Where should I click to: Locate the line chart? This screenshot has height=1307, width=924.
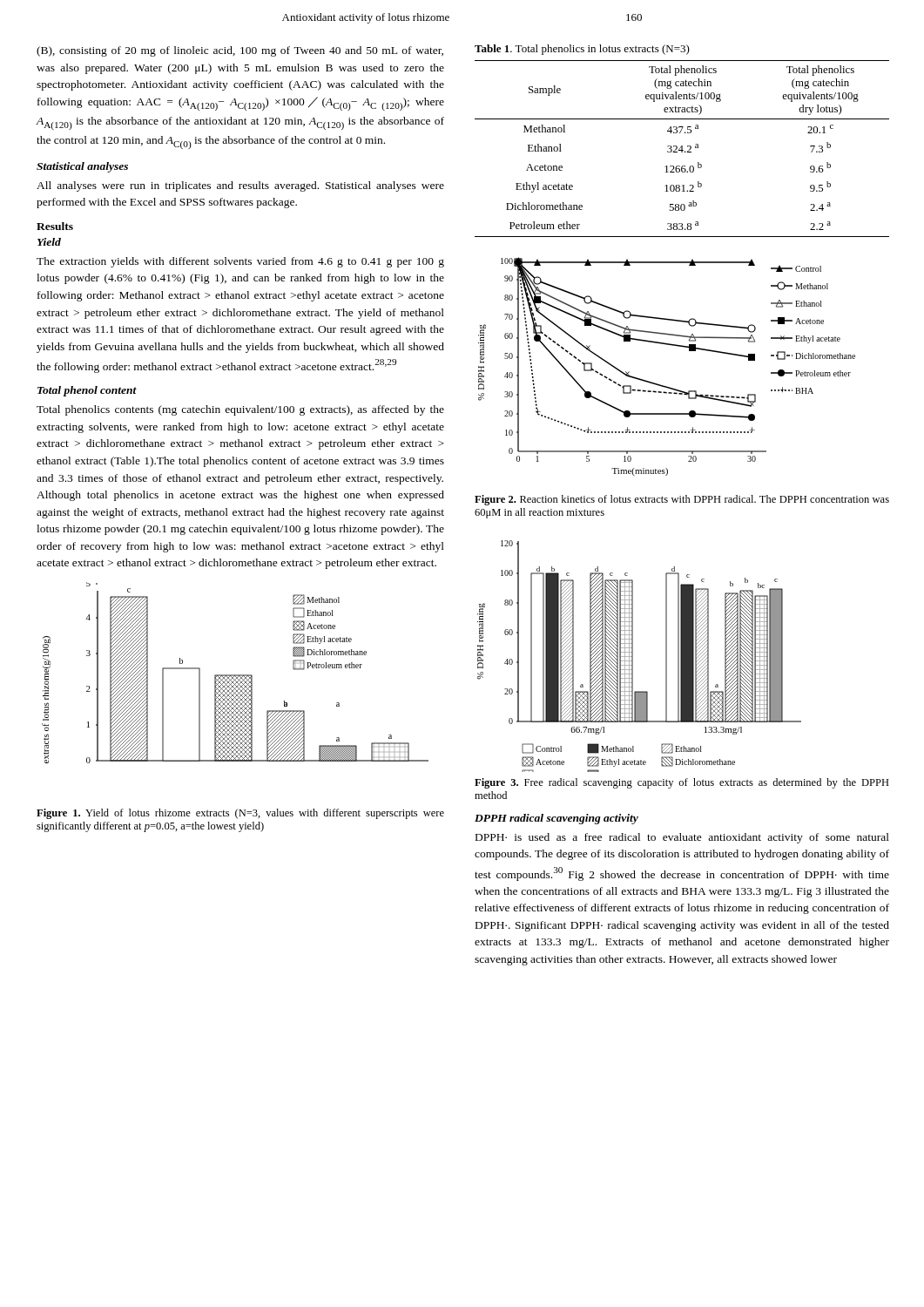tap(682, 369)
